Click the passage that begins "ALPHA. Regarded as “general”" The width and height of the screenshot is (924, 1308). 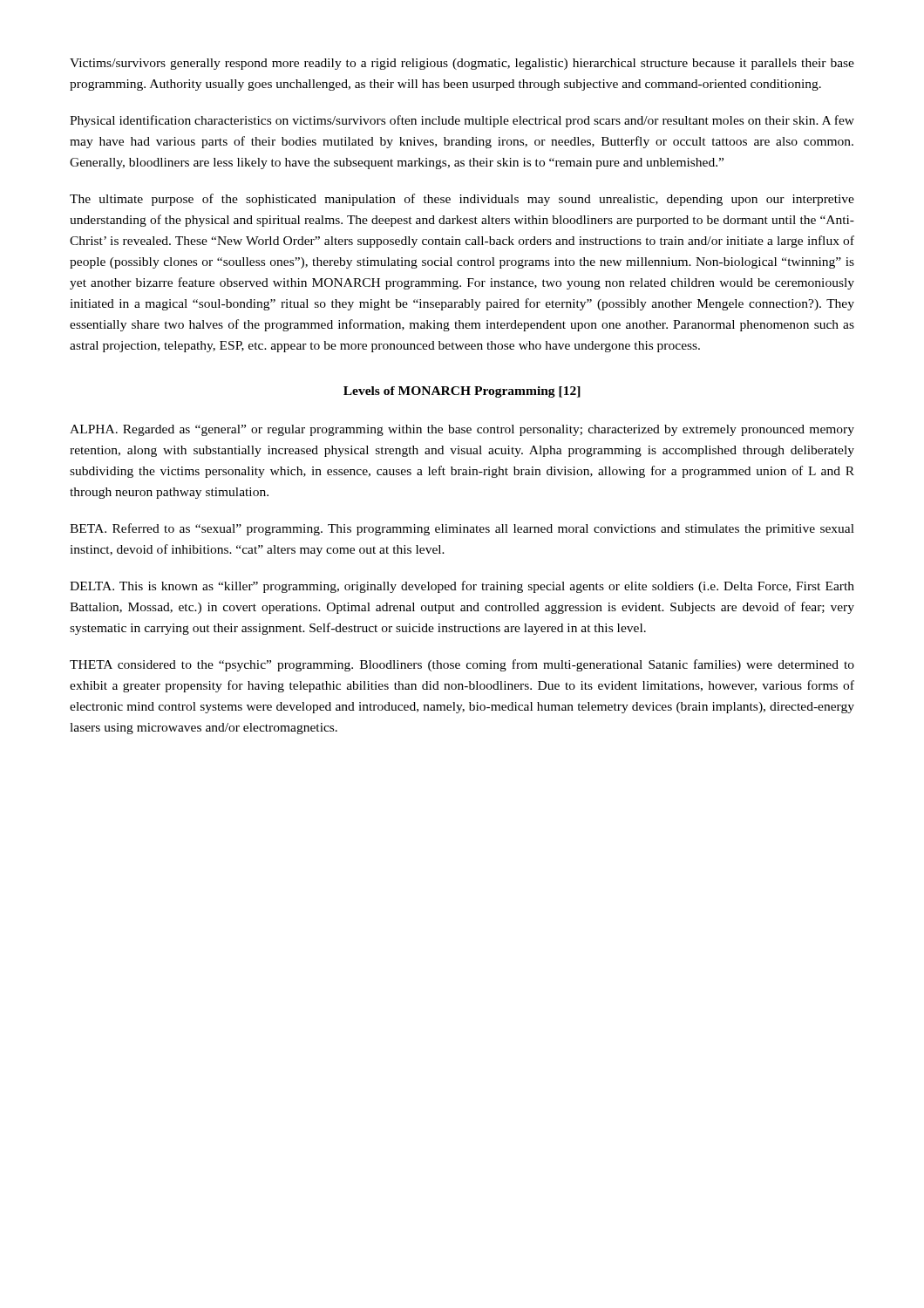(x=462, y=460)
